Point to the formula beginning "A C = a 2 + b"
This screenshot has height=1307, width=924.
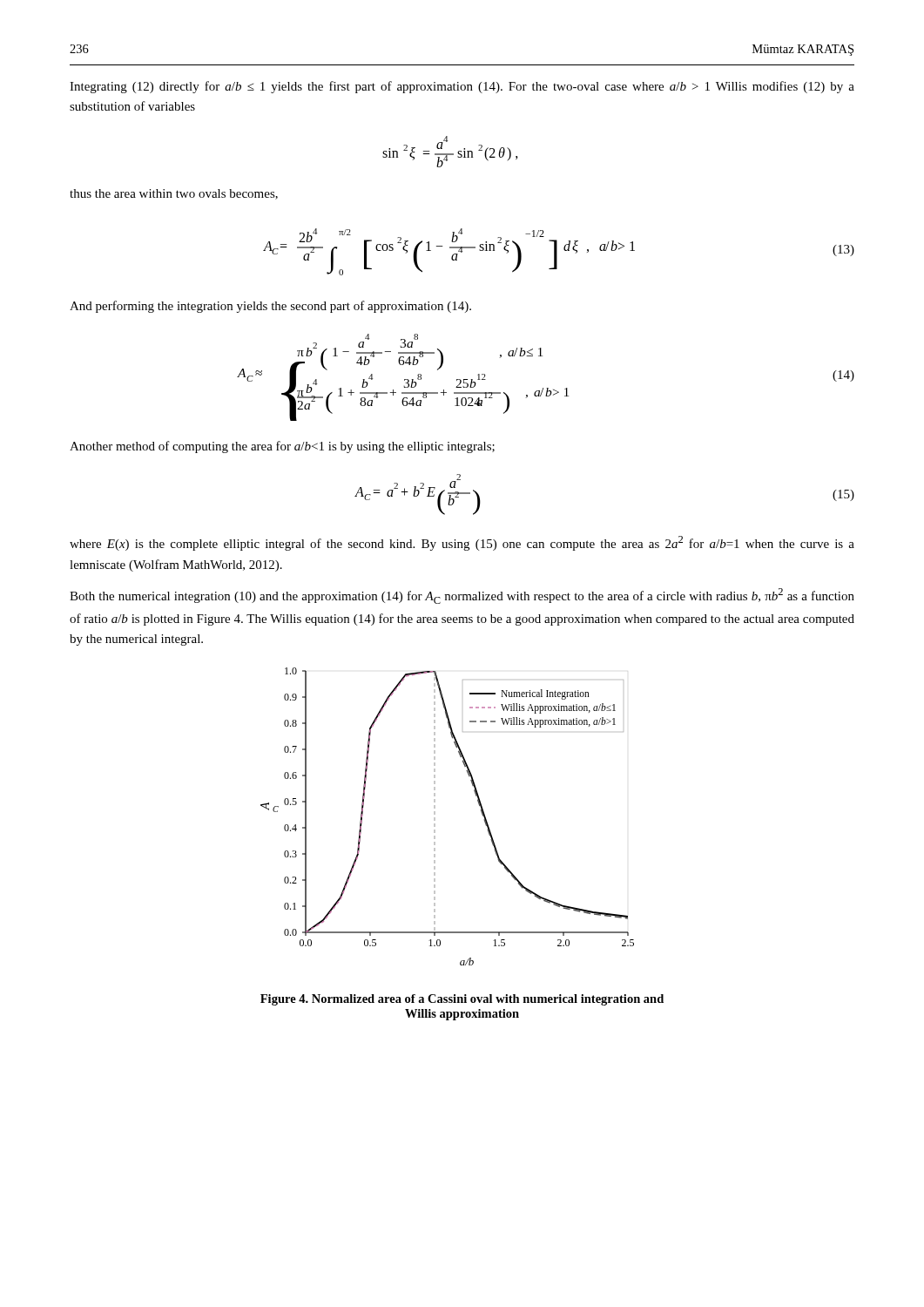point(462,494)
